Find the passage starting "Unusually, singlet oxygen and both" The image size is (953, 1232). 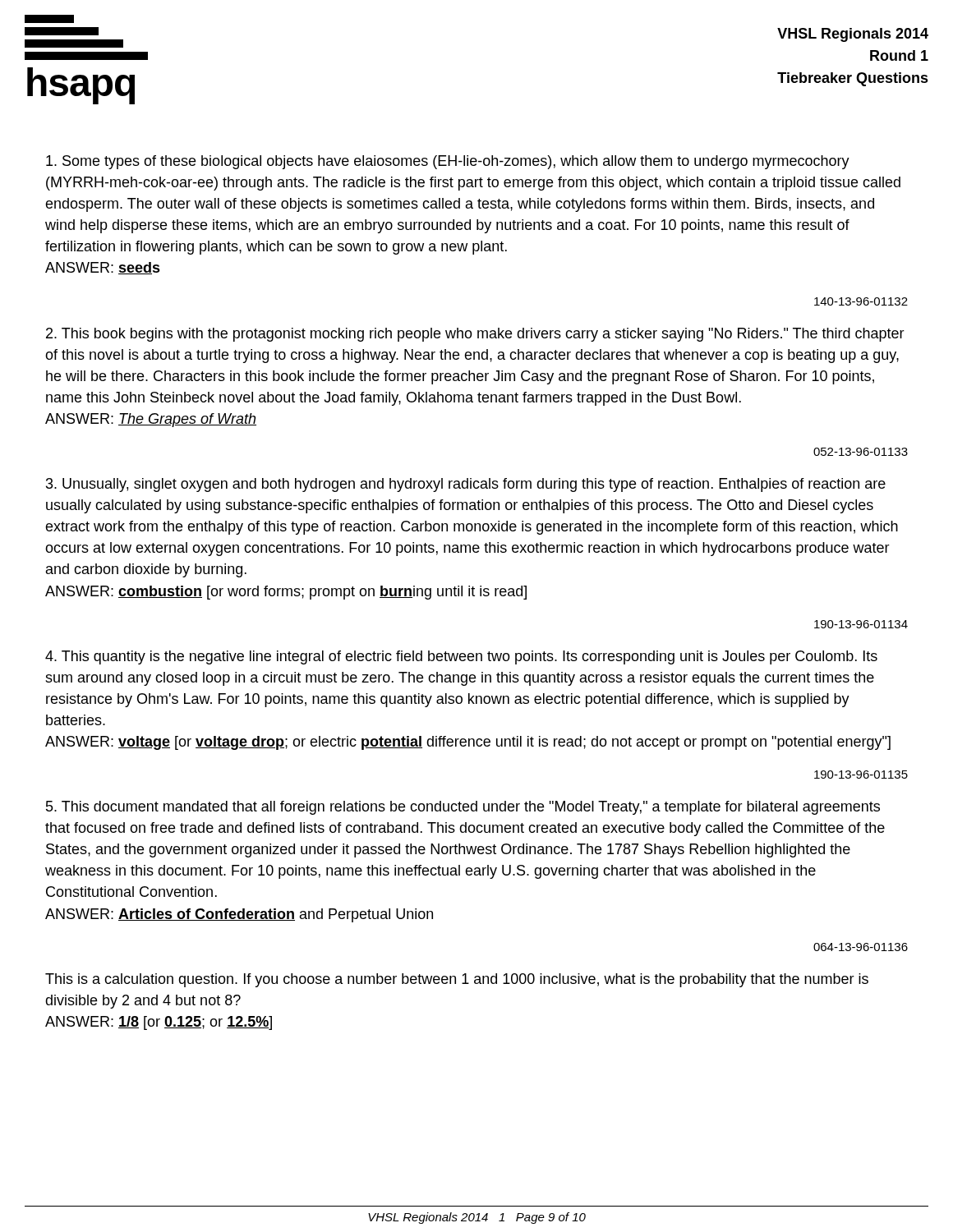pyautogui.click(x=476, y=537)
